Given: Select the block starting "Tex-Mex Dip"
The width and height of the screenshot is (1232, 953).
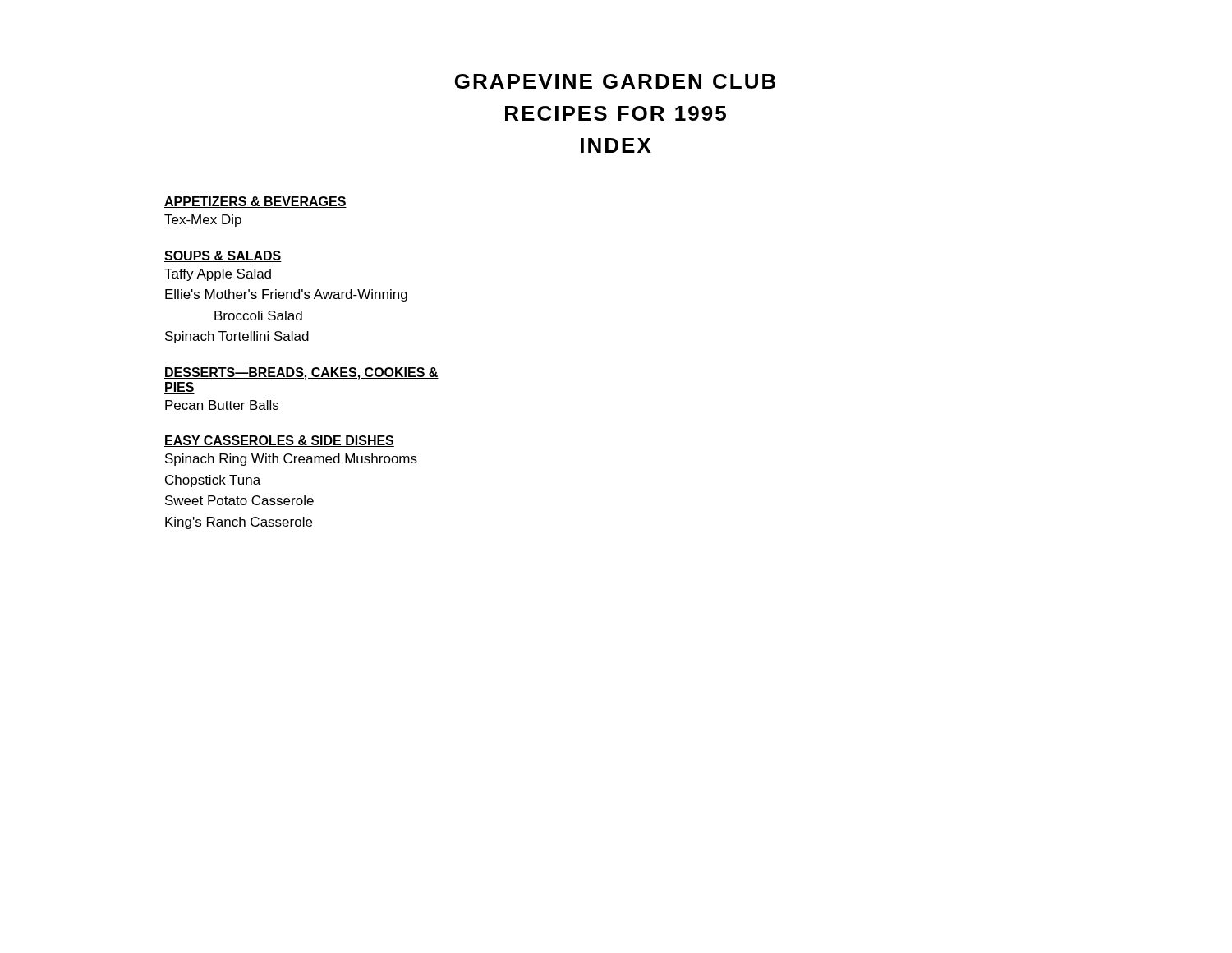Looking at the screenshot, I should pos(203,220).
